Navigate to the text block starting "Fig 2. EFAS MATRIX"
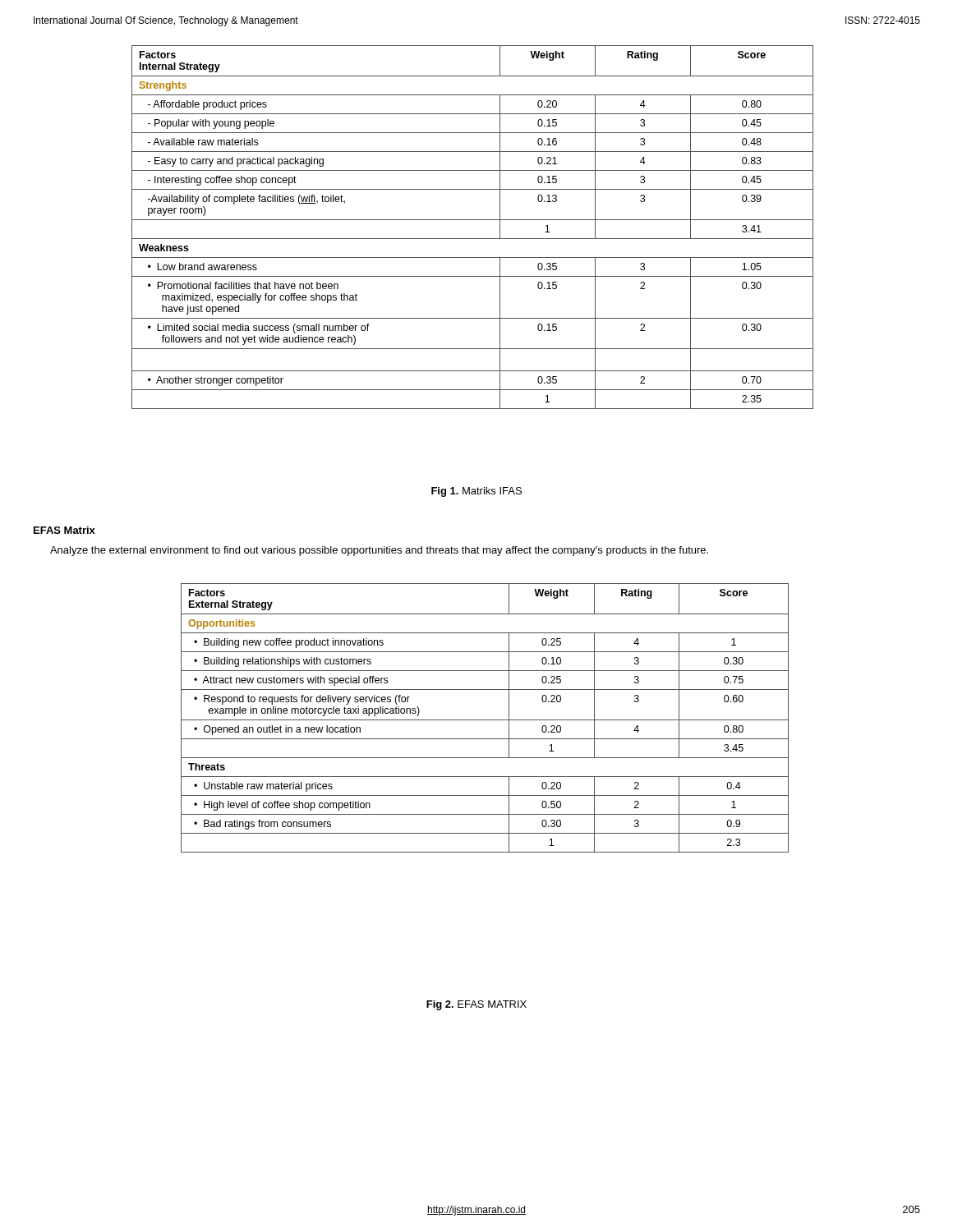The image size is (953, 1232). 476,1004
